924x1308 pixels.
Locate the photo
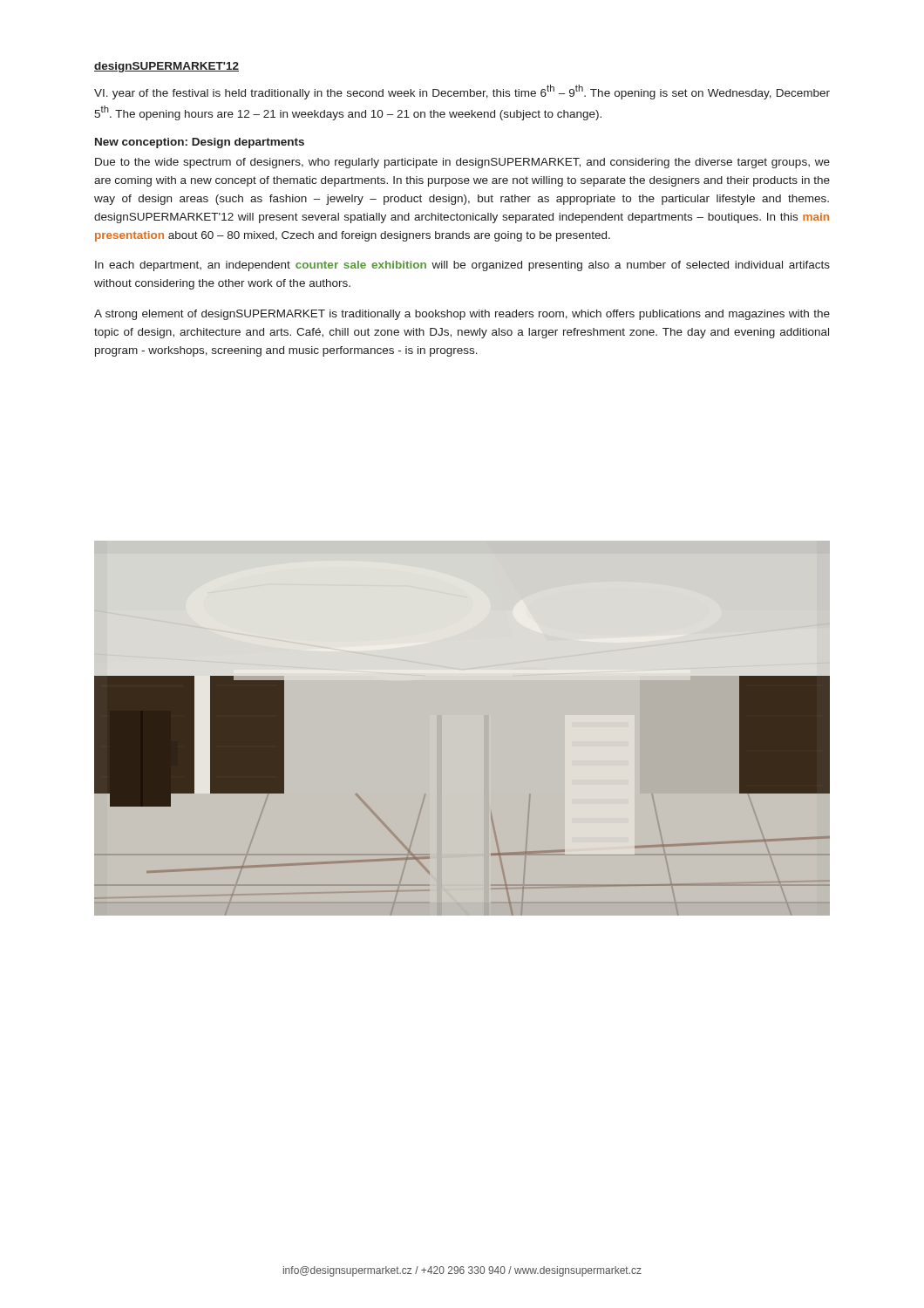pyautogui.click(x=462, y=728)
